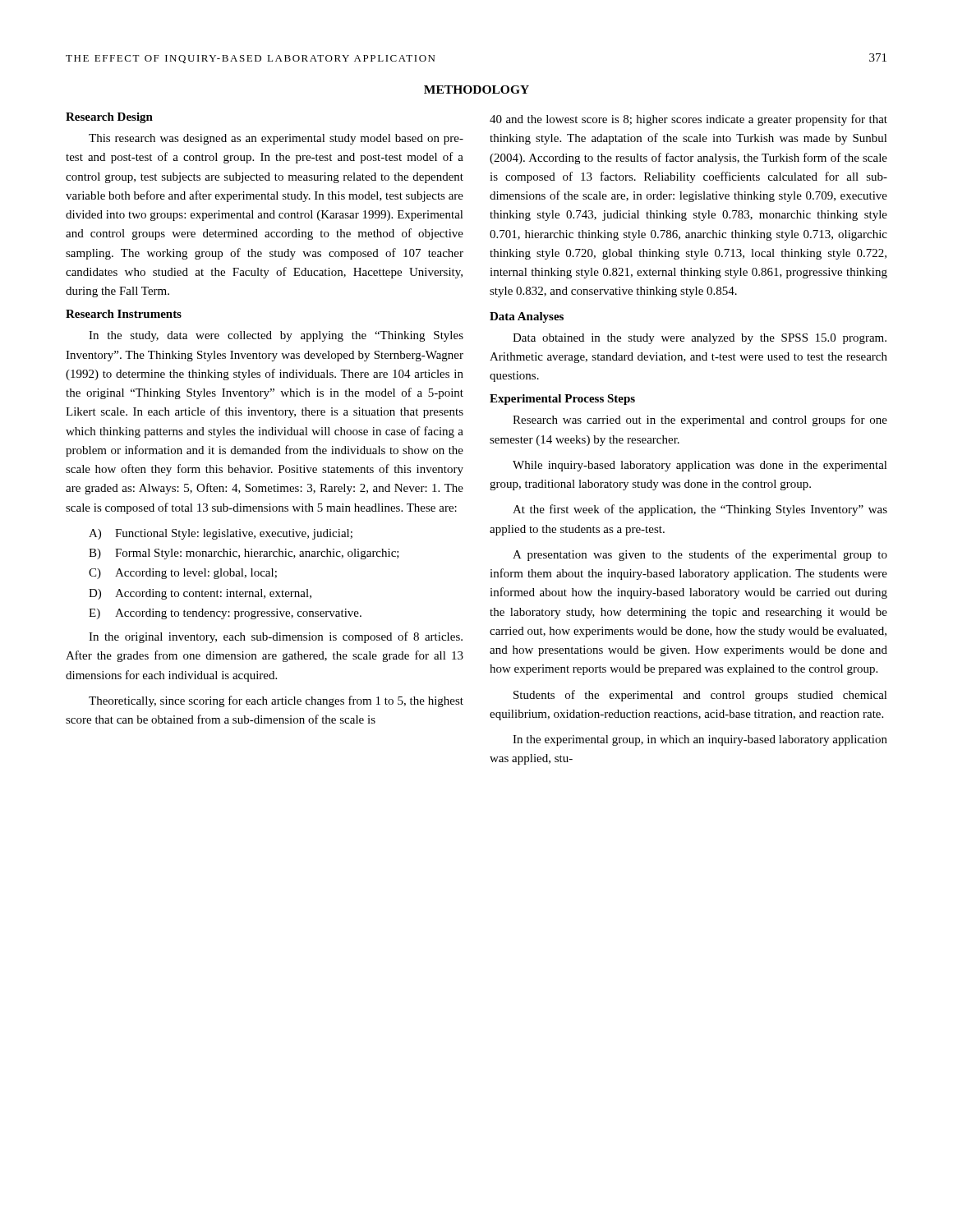Locate the region starting "In the experimental group, in"
The width and height of the screenshot is (953, 1232).
click(x=688, y=749)
